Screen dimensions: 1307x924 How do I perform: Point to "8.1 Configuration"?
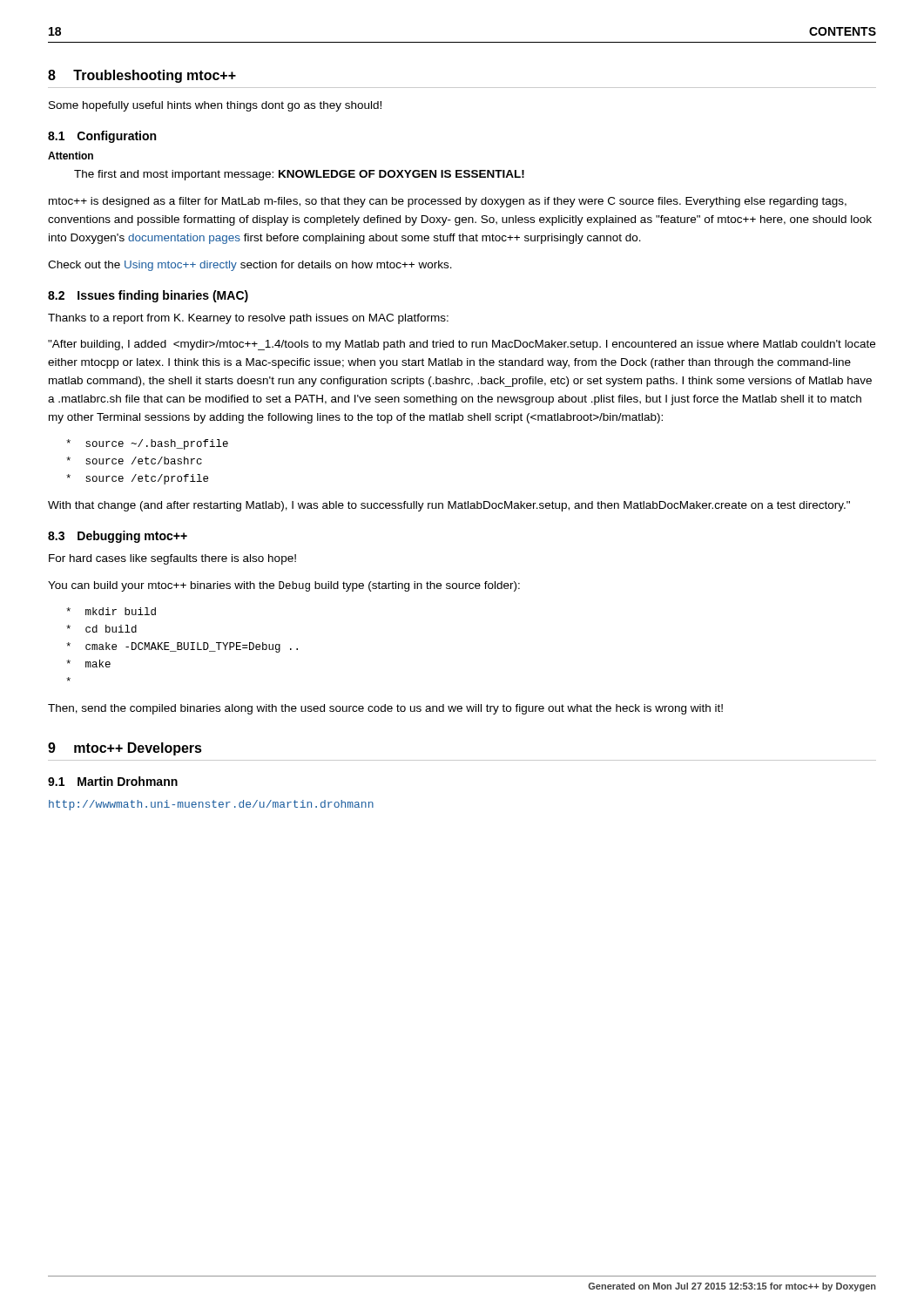pos(102,136)
